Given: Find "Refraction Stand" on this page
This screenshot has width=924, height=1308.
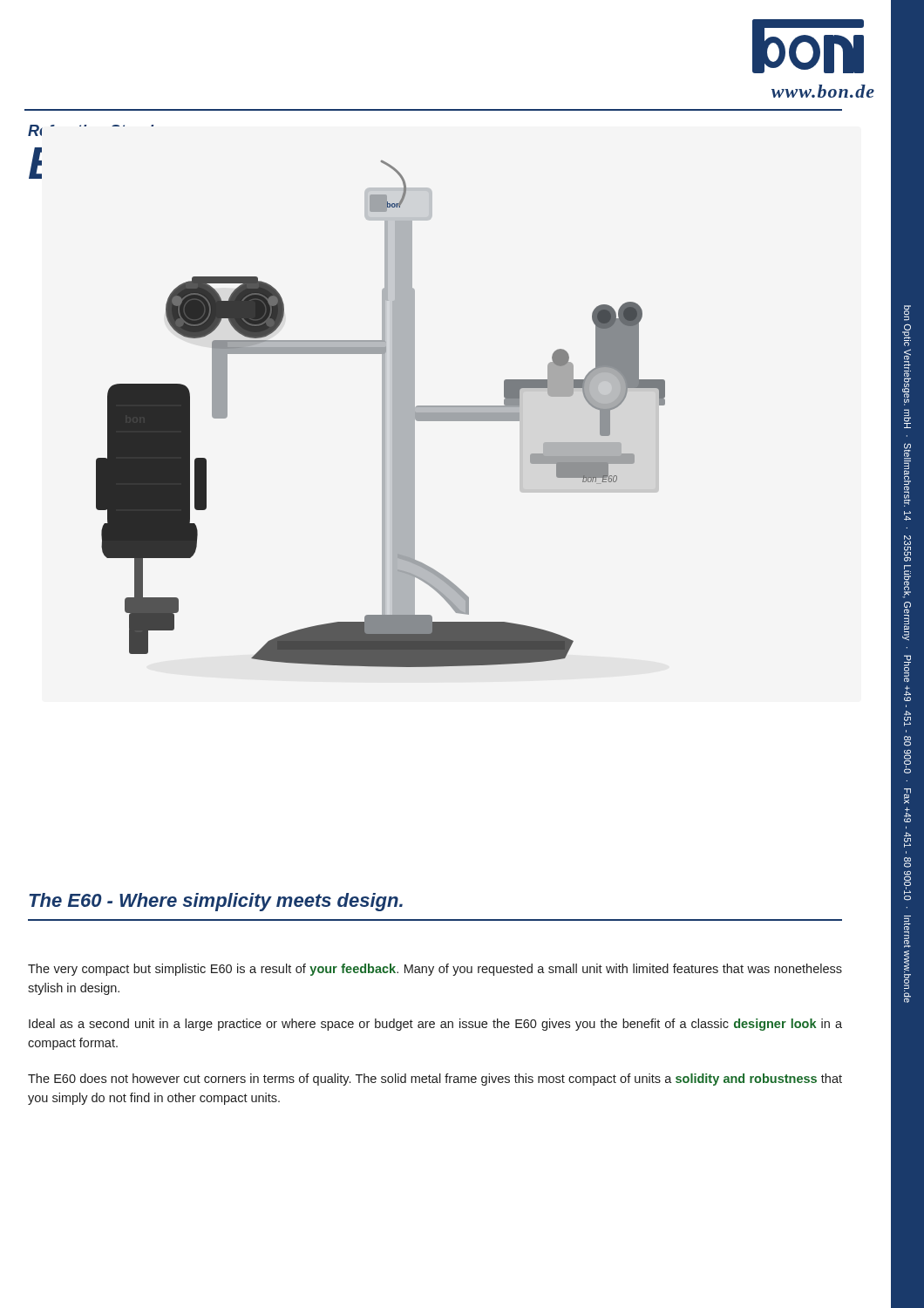Looking at the screenshot, I should pos(91,131).
